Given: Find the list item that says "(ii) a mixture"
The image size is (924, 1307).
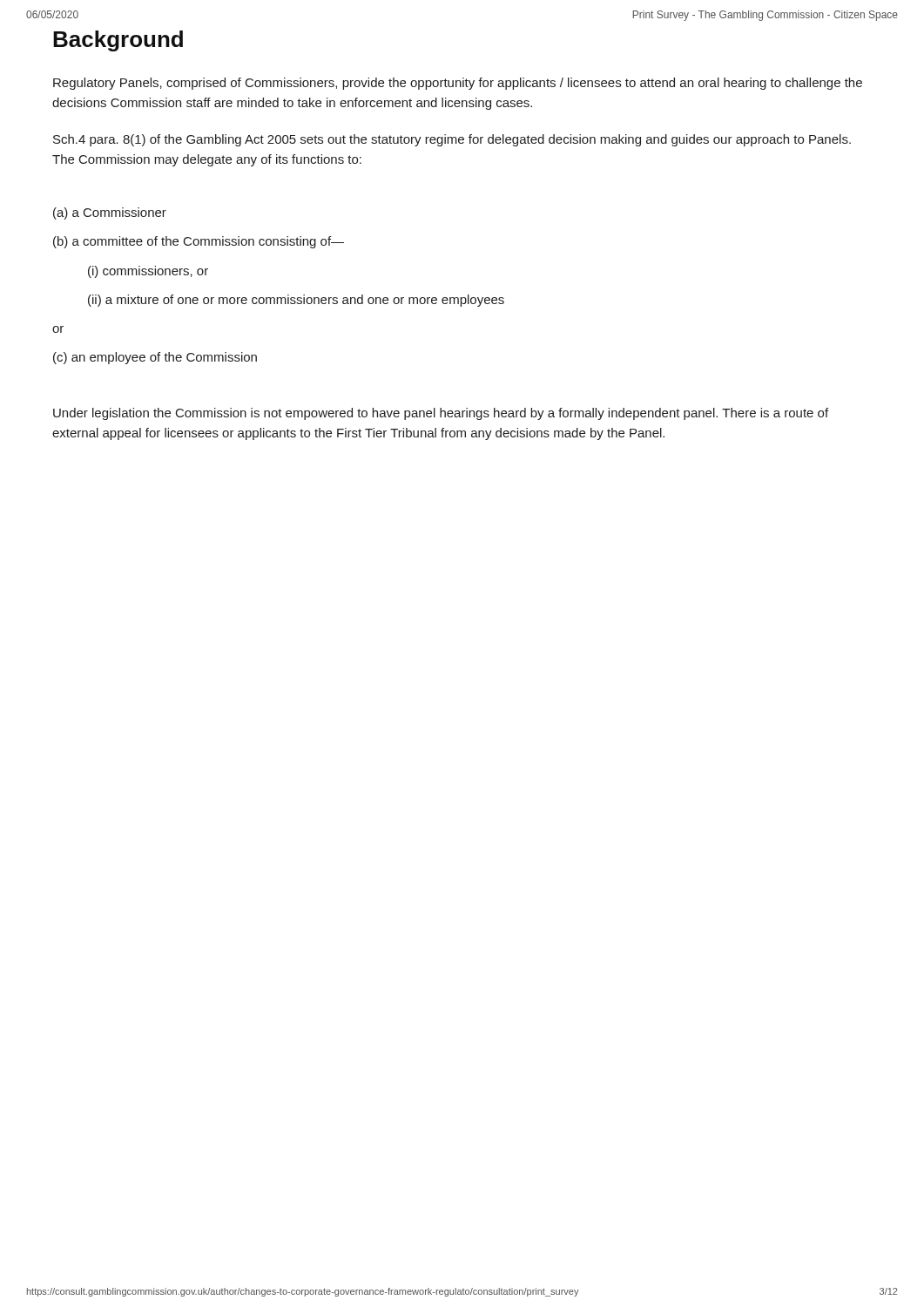Looking at the screenshot, I should tap(296, 299).
